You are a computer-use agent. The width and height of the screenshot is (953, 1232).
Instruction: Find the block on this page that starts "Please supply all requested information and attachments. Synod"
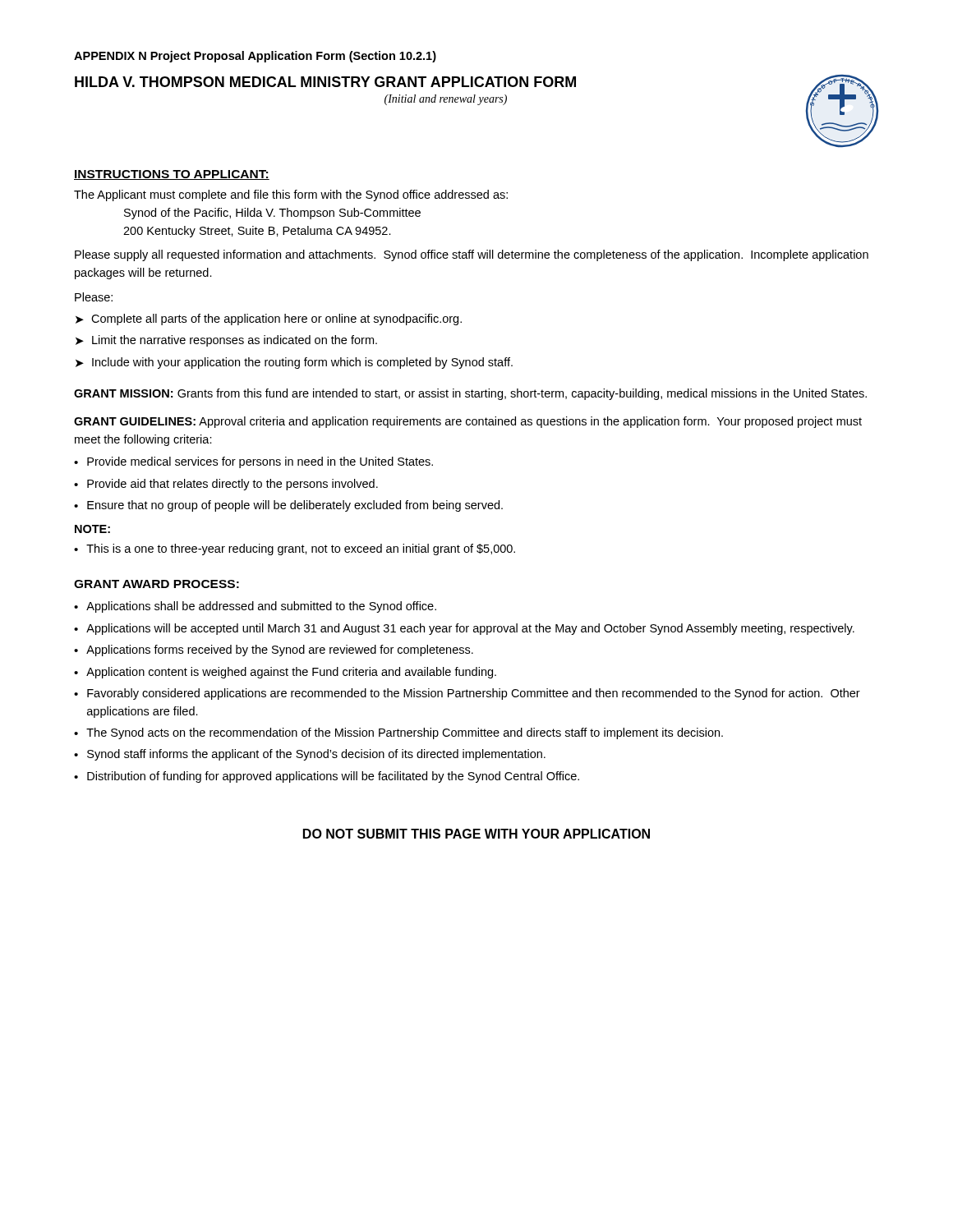pos(471,264)
